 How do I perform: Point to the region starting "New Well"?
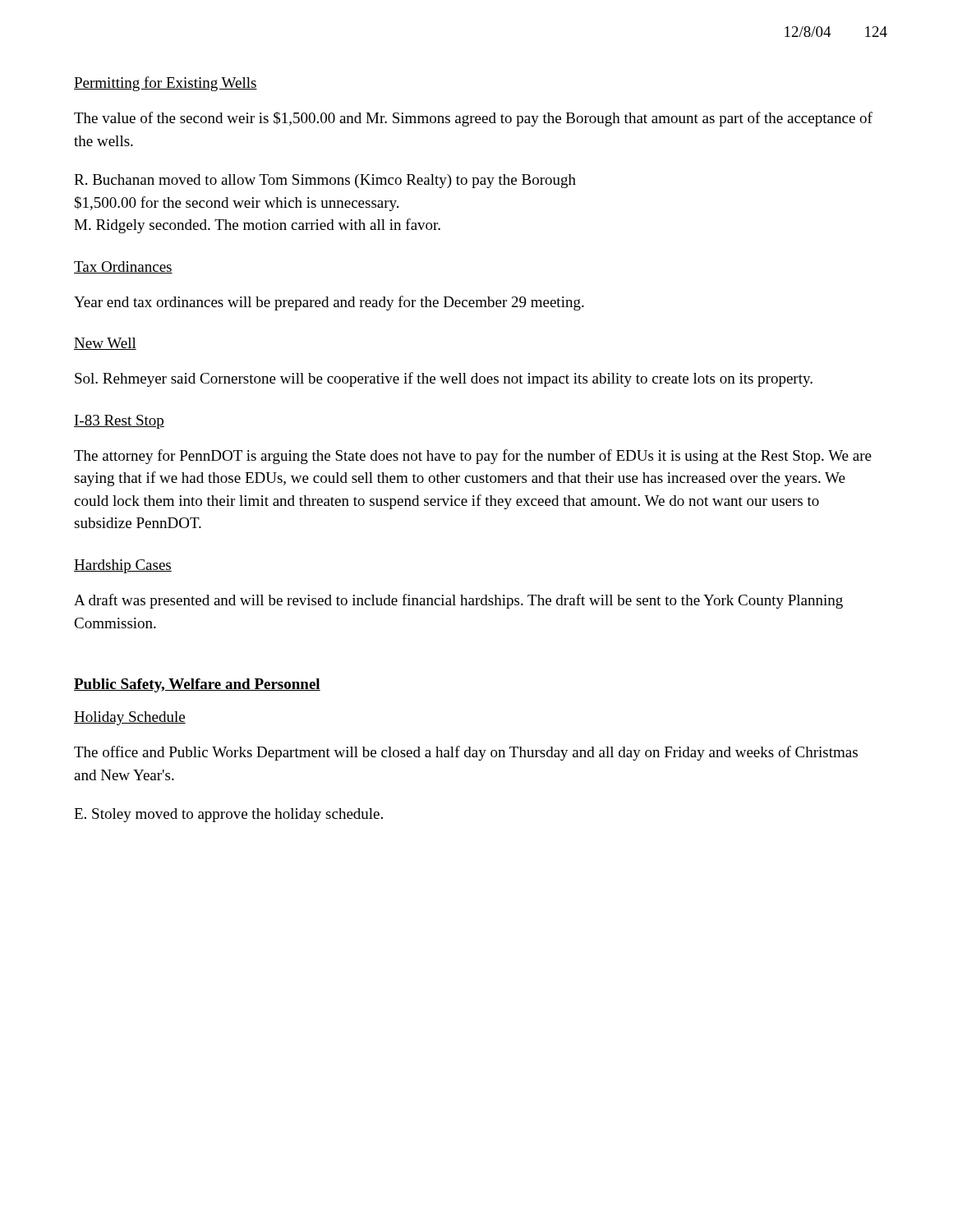[105, 343]
